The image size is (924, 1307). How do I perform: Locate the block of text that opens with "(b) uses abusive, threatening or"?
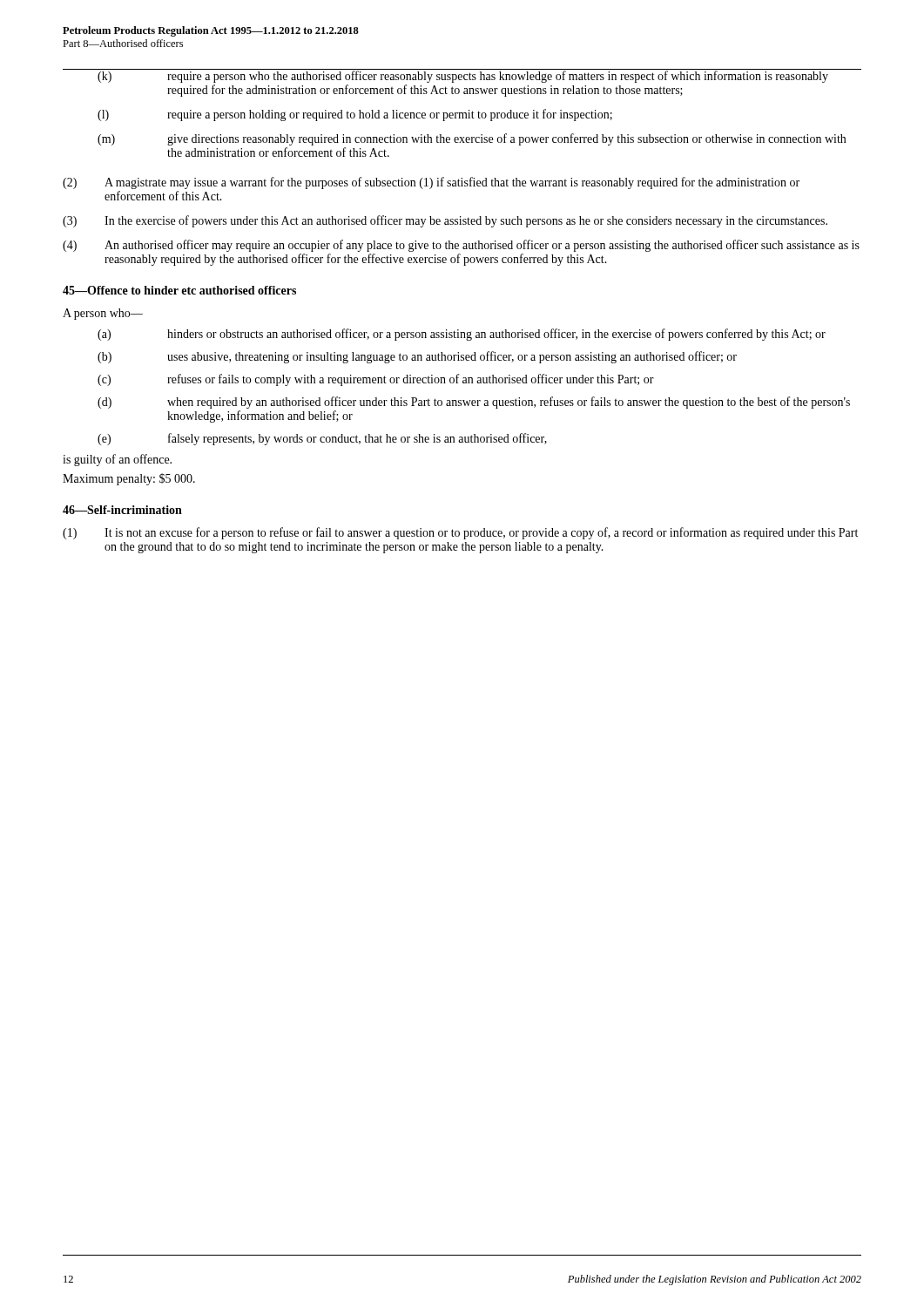[462, 357]
